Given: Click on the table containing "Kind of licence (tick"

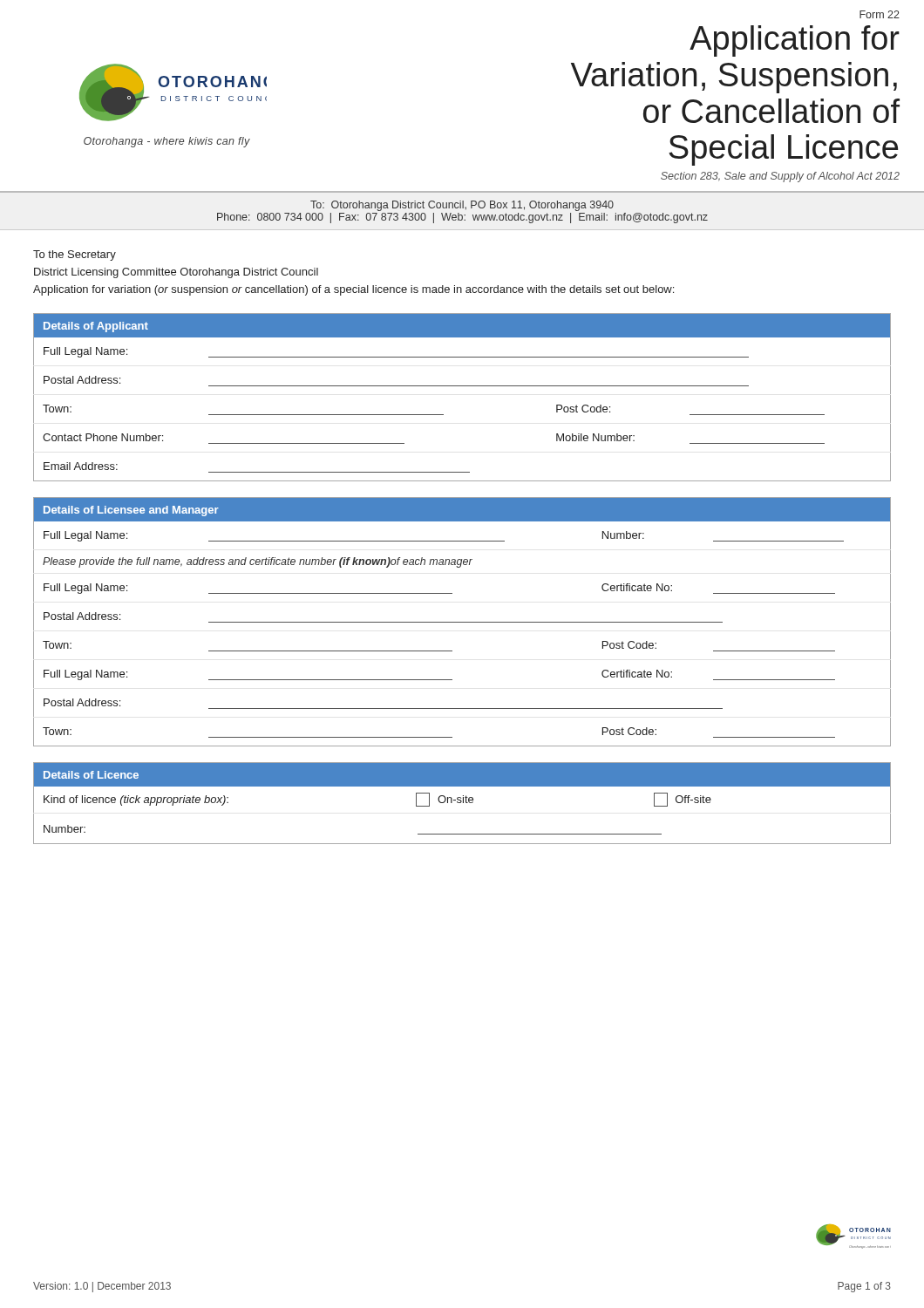Looking at the screenshot, I should click(462, 803).
